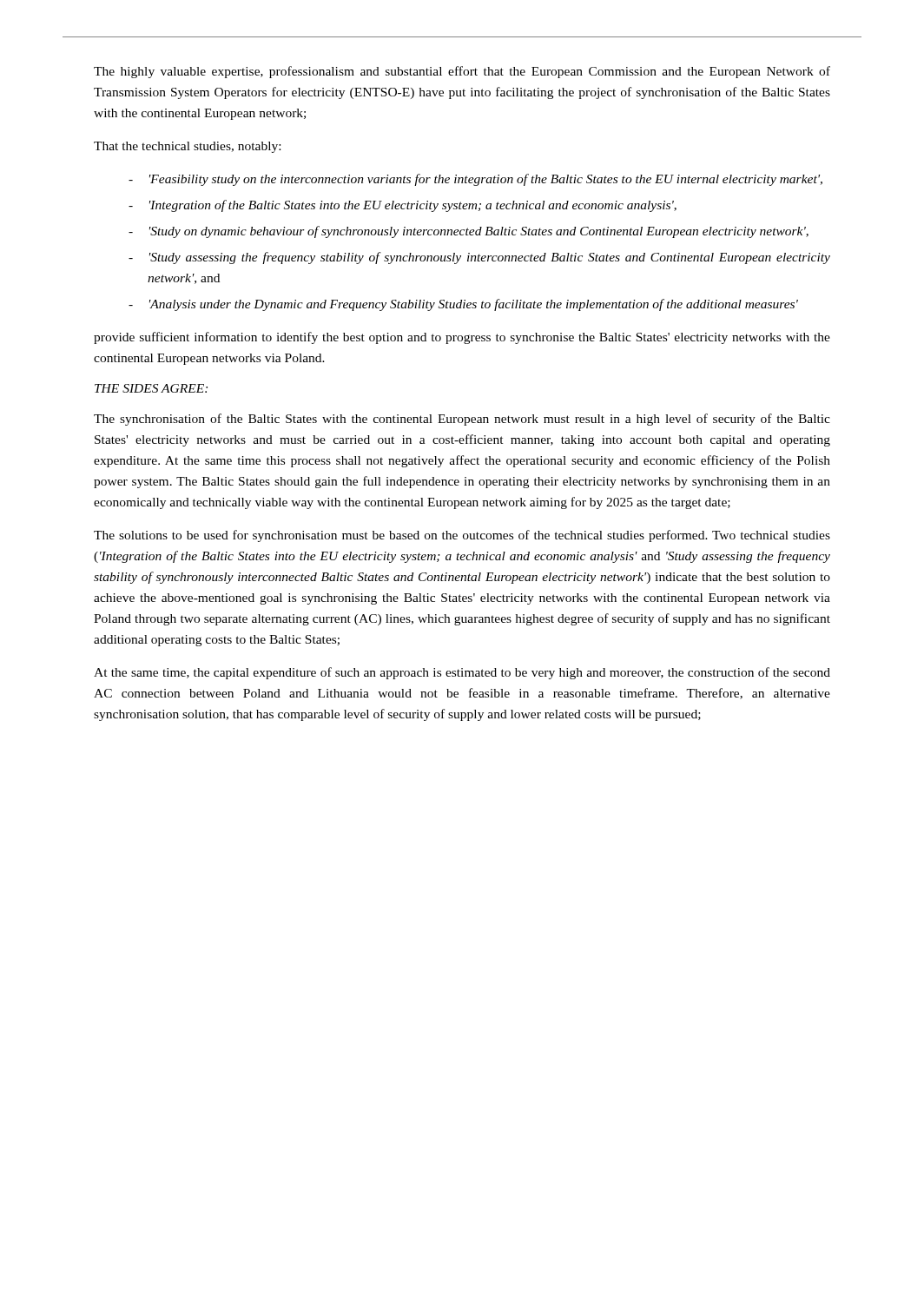Find the list item with the text "- 'Study on dynamic behaviour"

(469, 231)
